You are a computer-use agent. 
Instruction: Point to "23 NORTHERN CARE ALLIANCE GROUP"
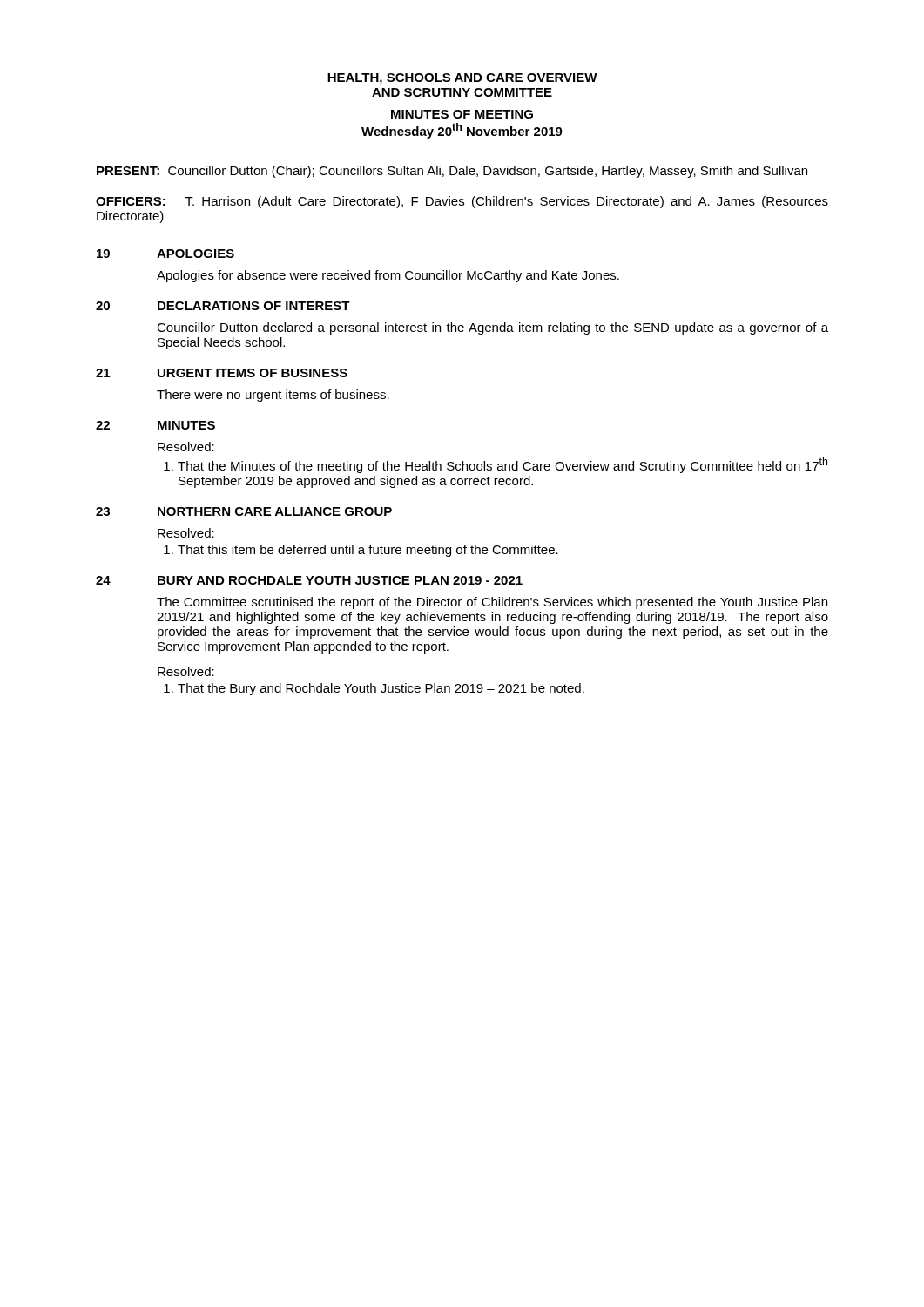[x=244, y=511]
